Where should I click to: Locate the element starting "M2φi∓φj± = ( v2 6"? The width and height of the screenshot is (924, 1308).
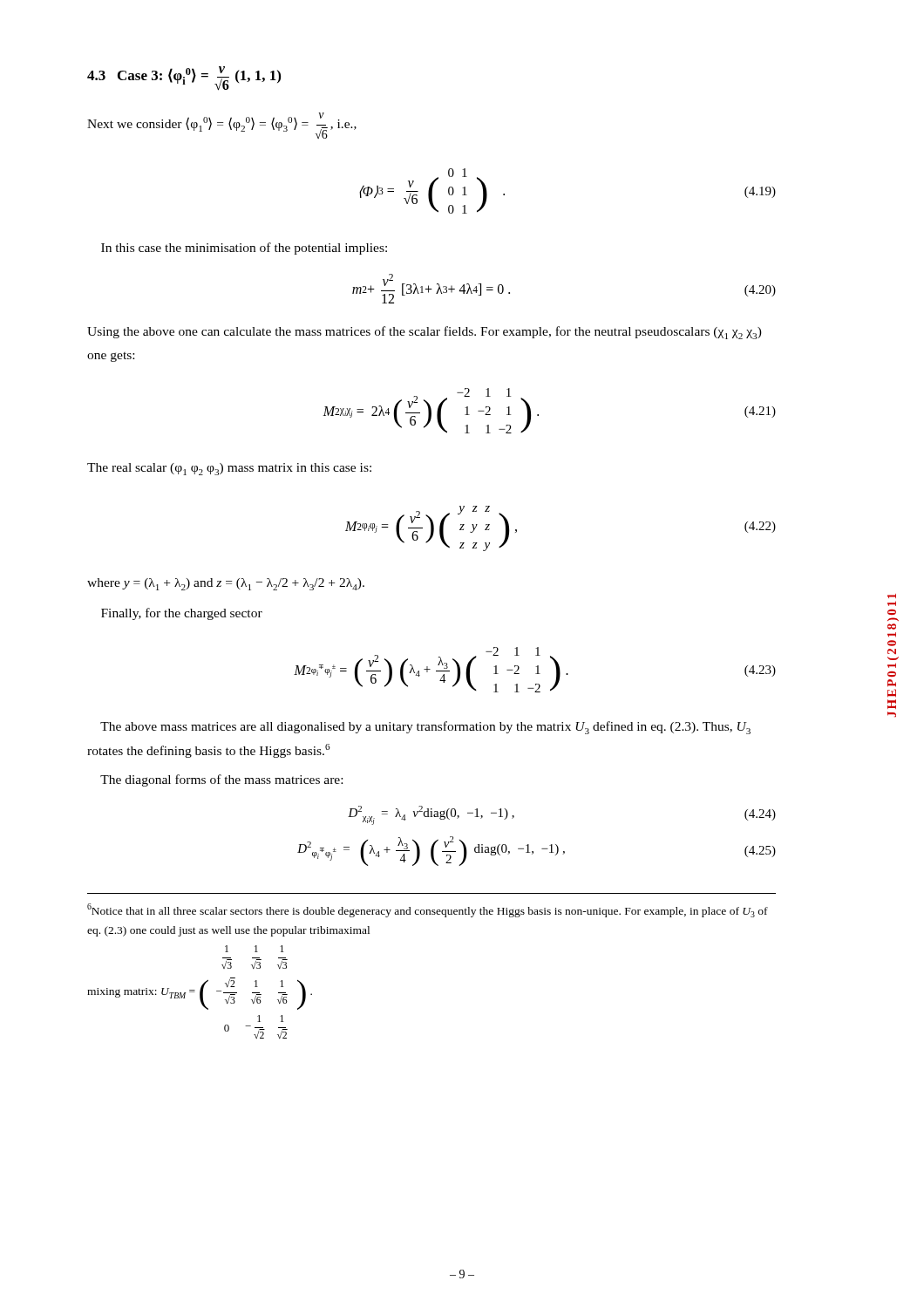coord(535,670)
